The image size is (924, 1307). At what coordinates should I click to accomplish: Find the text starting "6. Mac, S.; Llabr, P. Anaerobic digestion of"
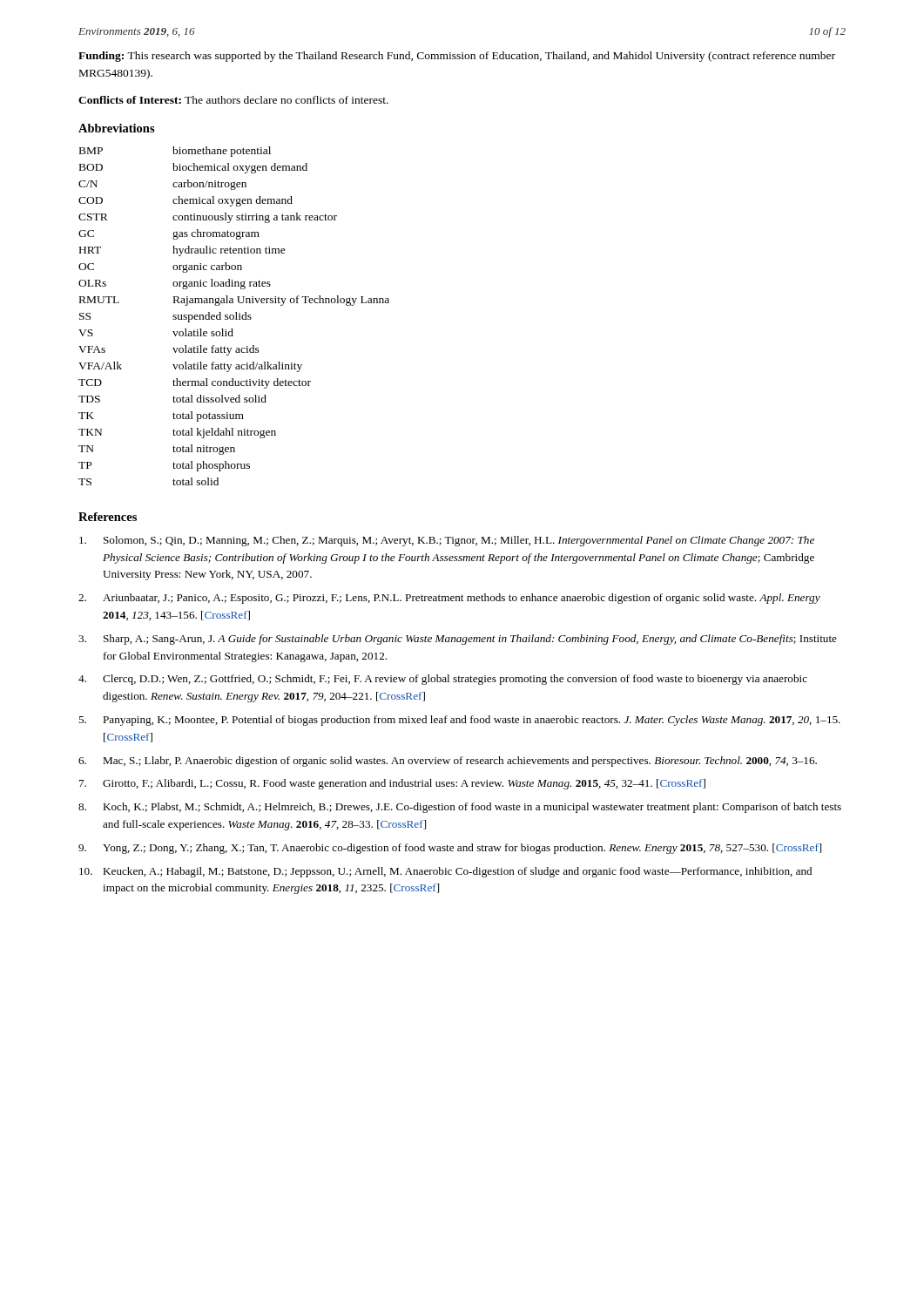coord(462,760)
